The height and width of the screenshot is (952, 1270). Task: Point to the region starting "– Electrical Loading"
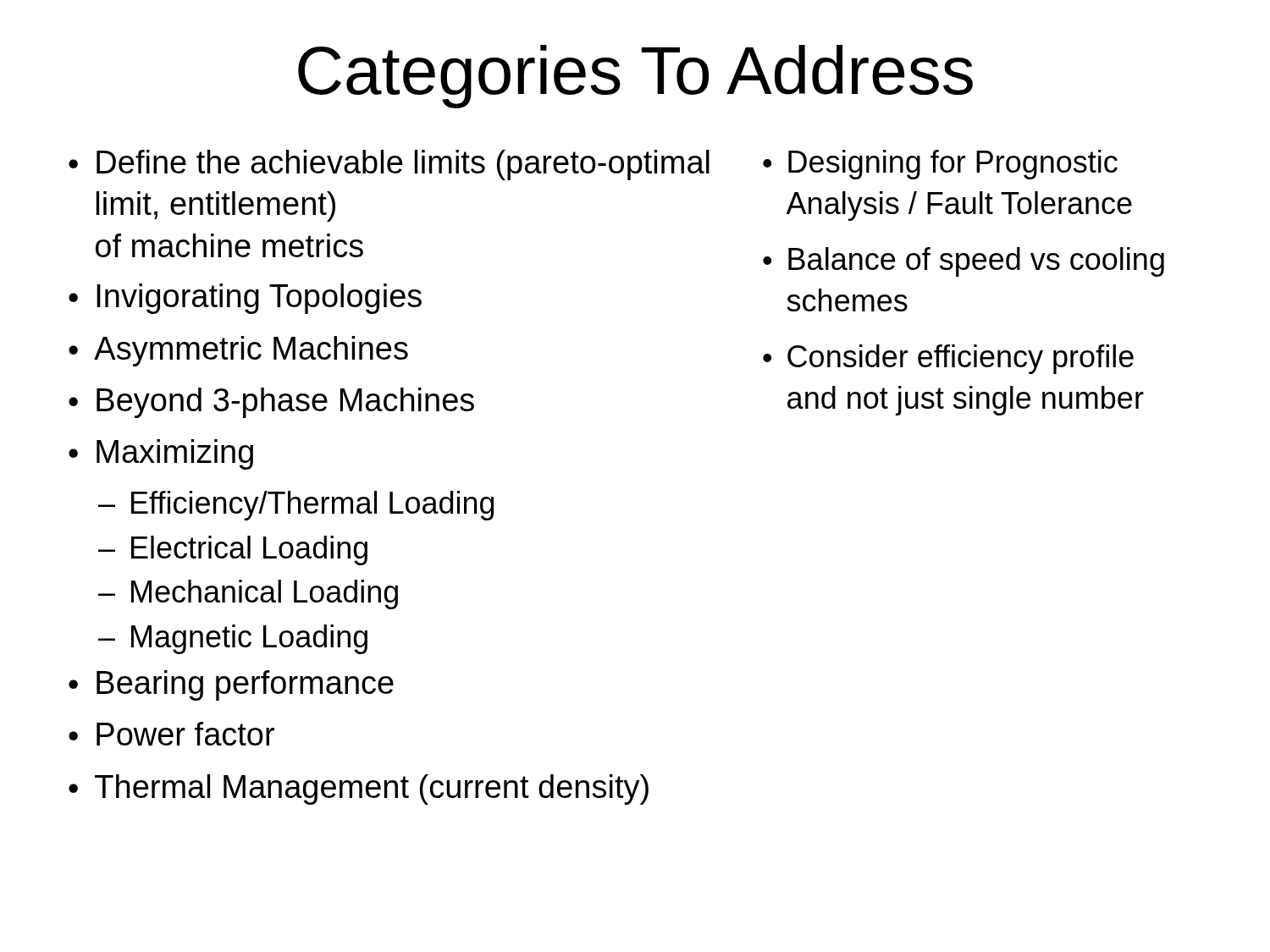(x=234, y=548)
